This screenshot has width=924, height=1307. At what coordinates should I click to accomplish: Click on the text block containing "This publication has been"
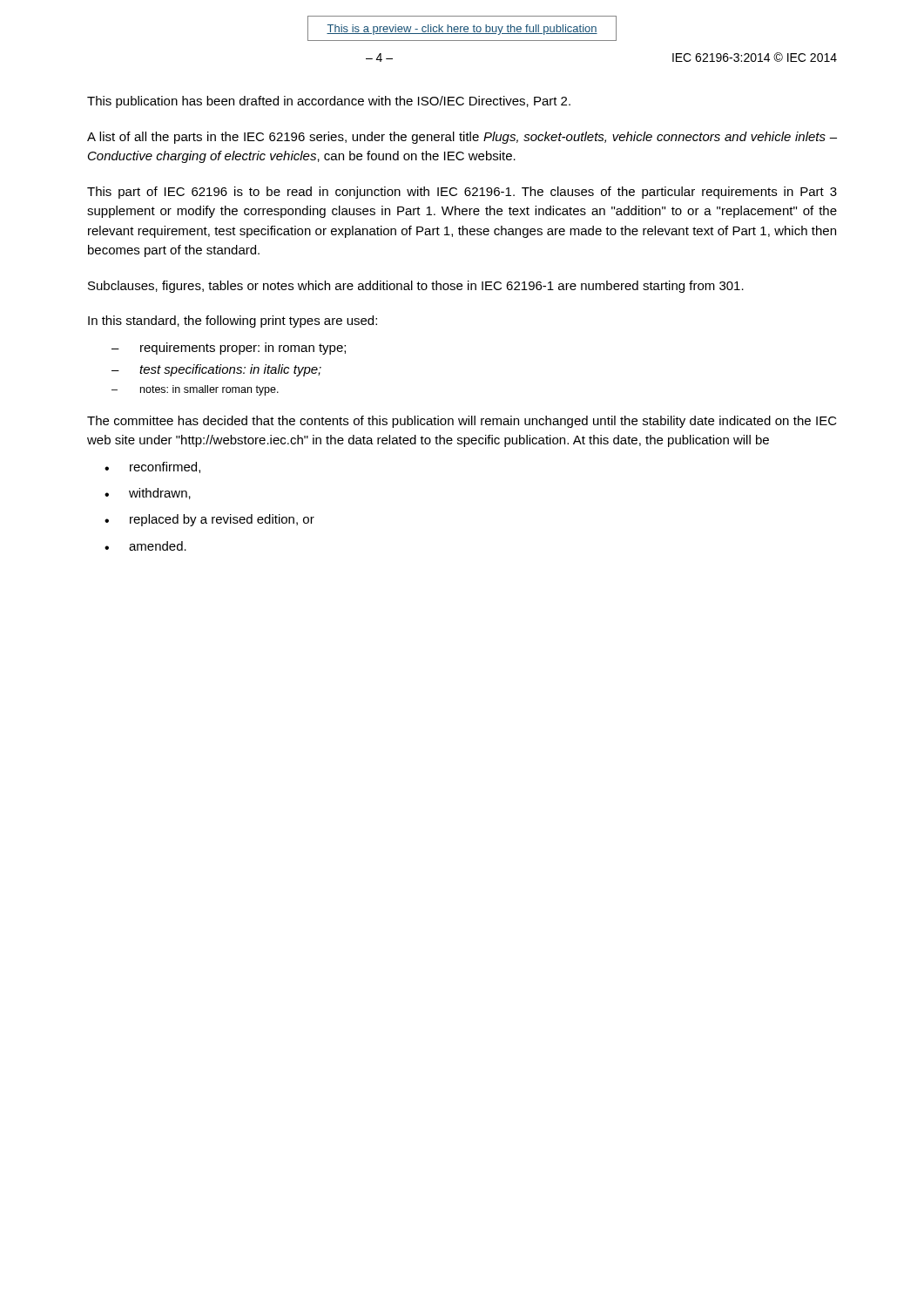[329, 101]
